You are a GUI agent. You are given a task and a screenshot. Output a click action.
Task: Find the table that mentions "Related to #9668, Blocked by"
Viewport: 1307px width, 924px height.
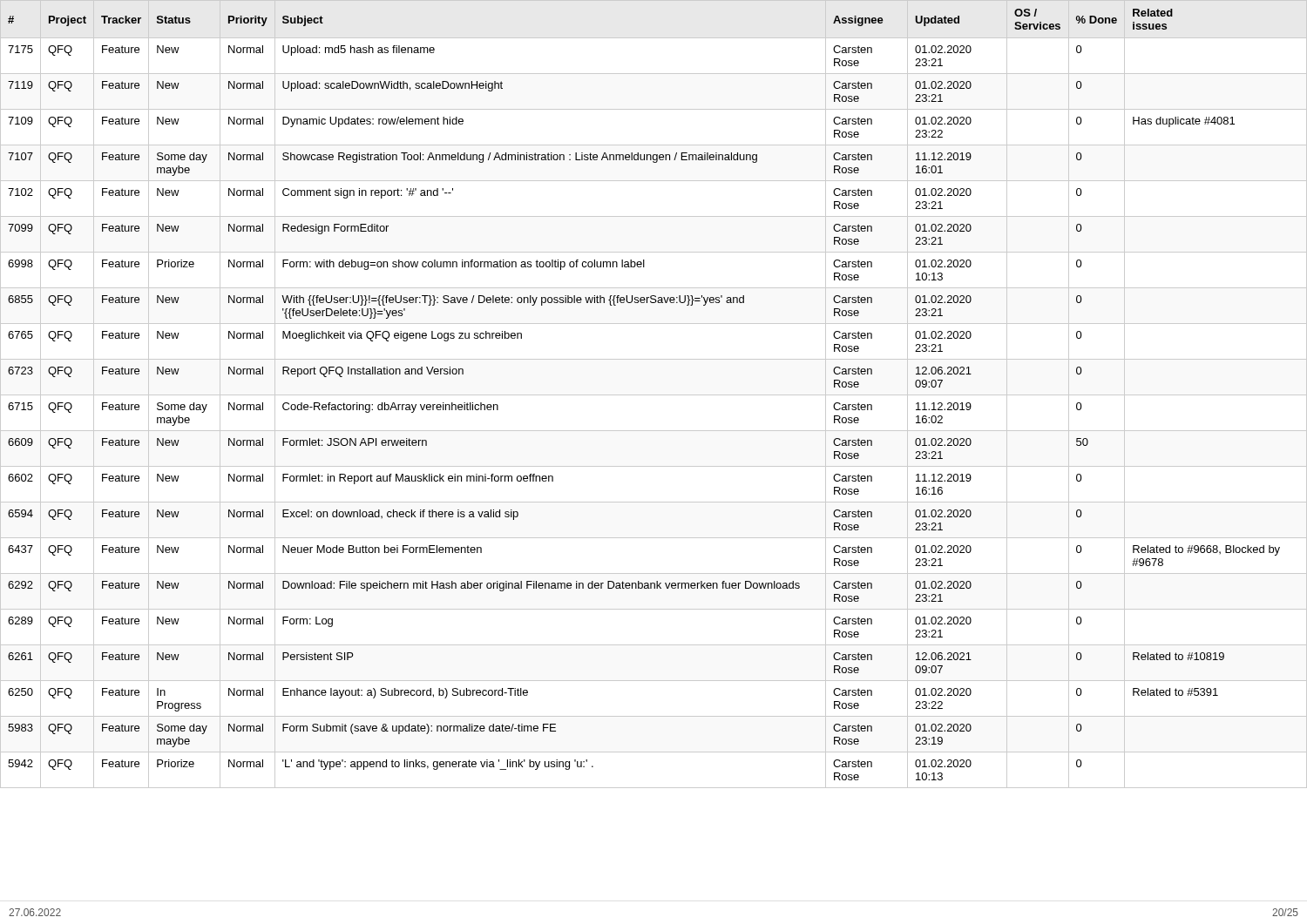coord(654,394)
